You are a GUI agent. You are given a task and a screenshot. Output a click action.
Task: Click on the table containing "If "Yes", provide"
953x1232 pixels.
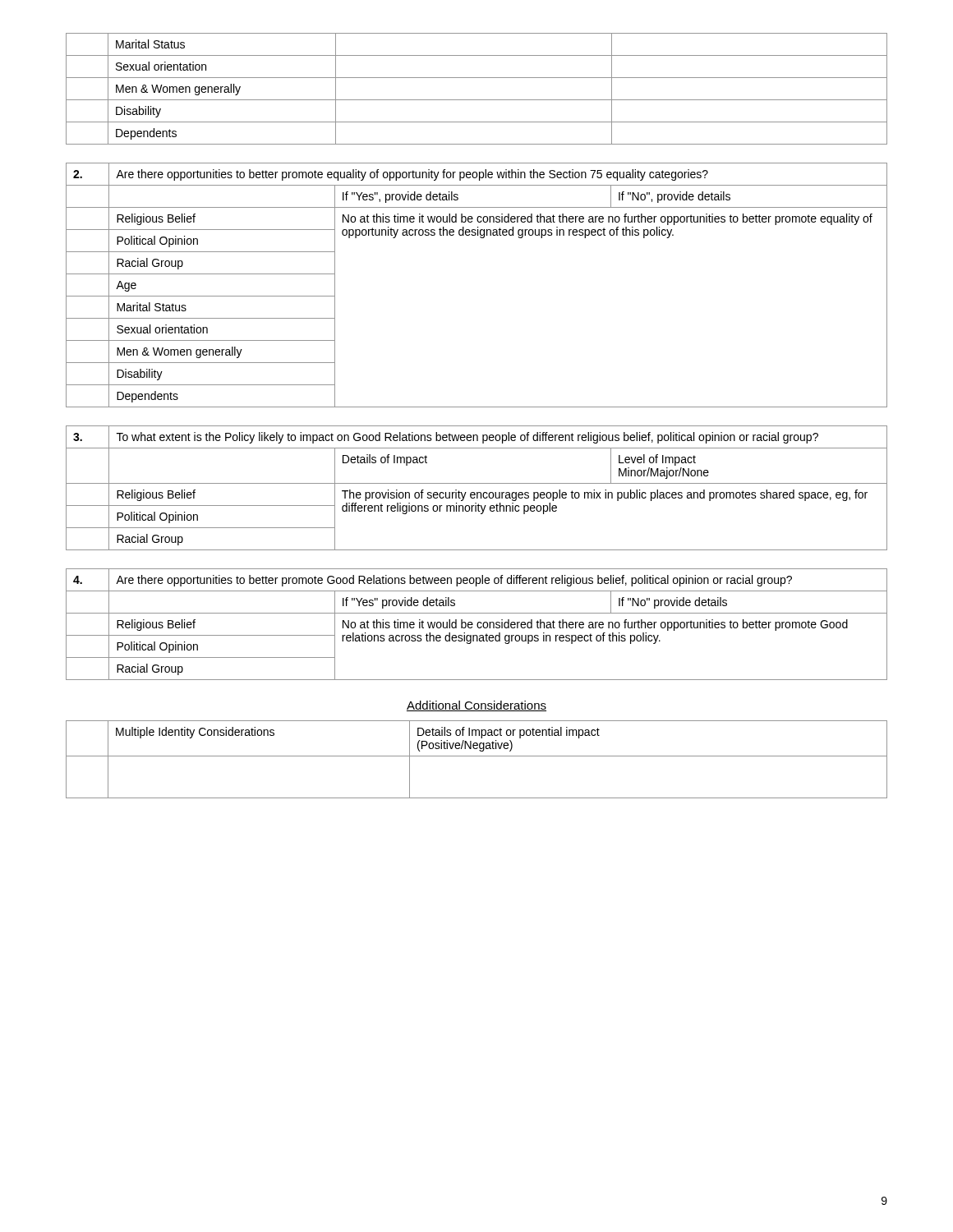[x=476, y=285]
